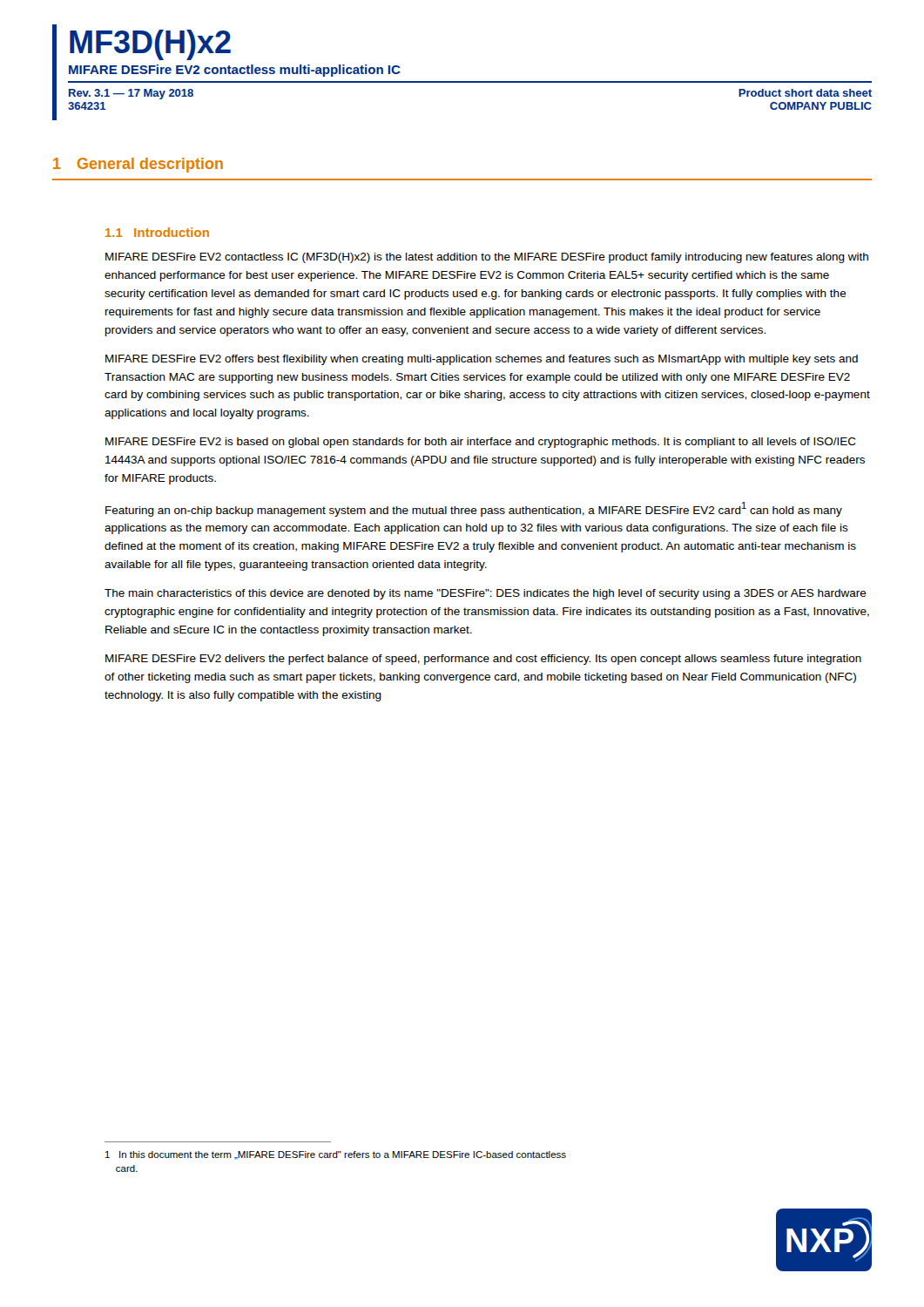Locate the passage starting "The main characteristics of"
Viewport: 924px width, 1307px height.
point(487,611)
